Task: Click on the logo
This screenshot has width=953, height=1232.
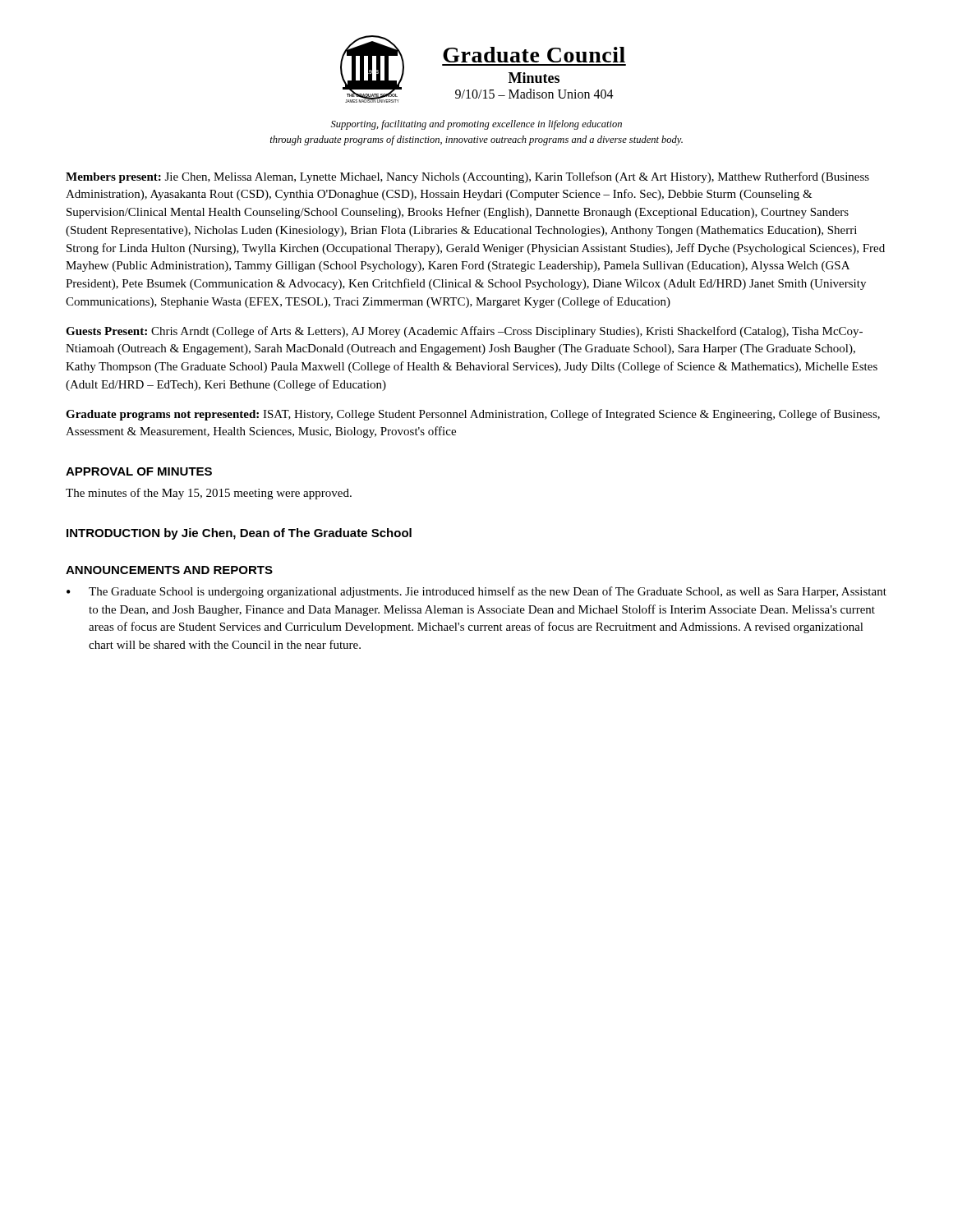Action: pos(372,71)
